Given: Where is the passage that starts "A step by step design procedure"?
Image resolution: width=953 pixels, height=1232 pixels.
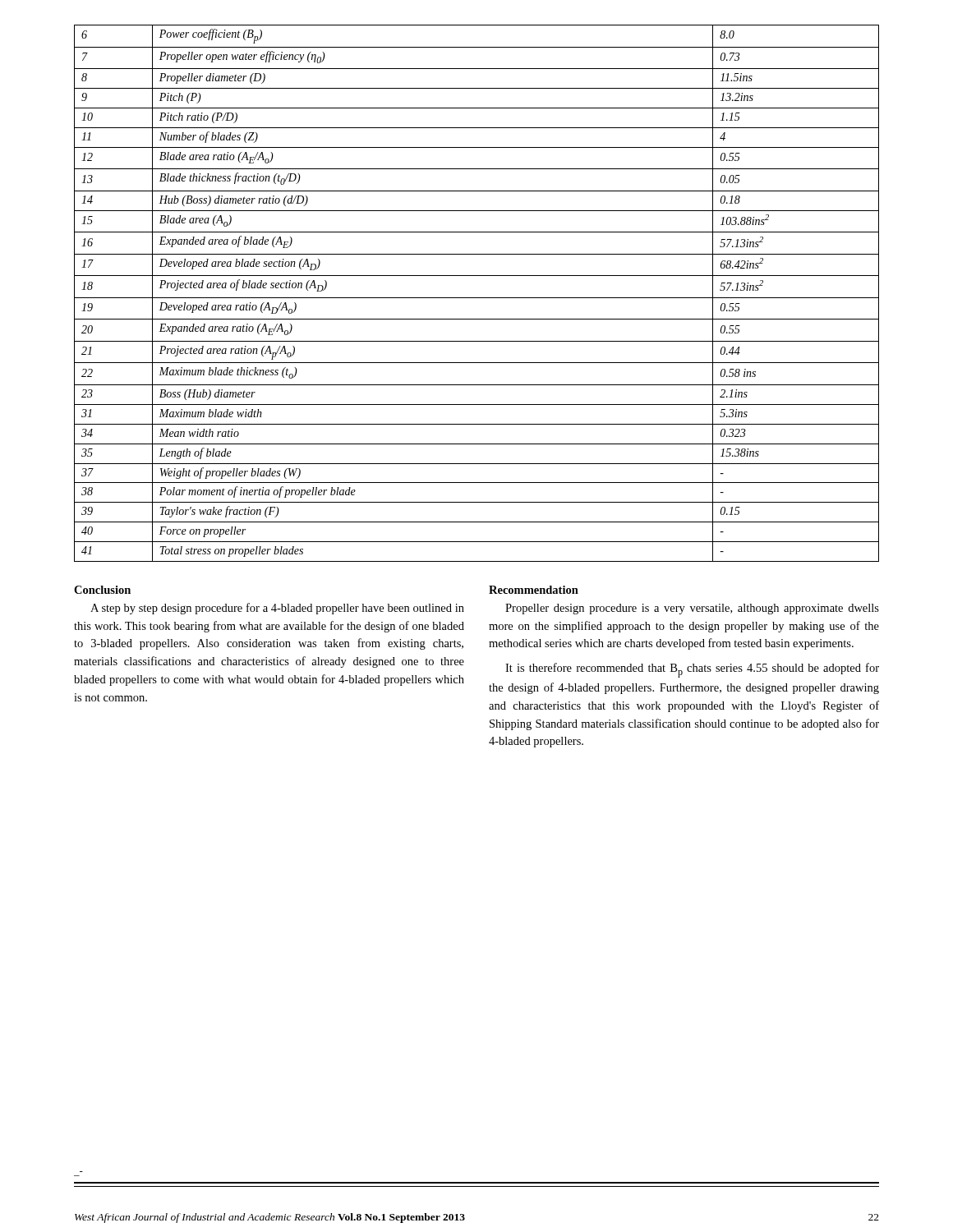Looking at the screenshot, I should (x=269, y=653).
